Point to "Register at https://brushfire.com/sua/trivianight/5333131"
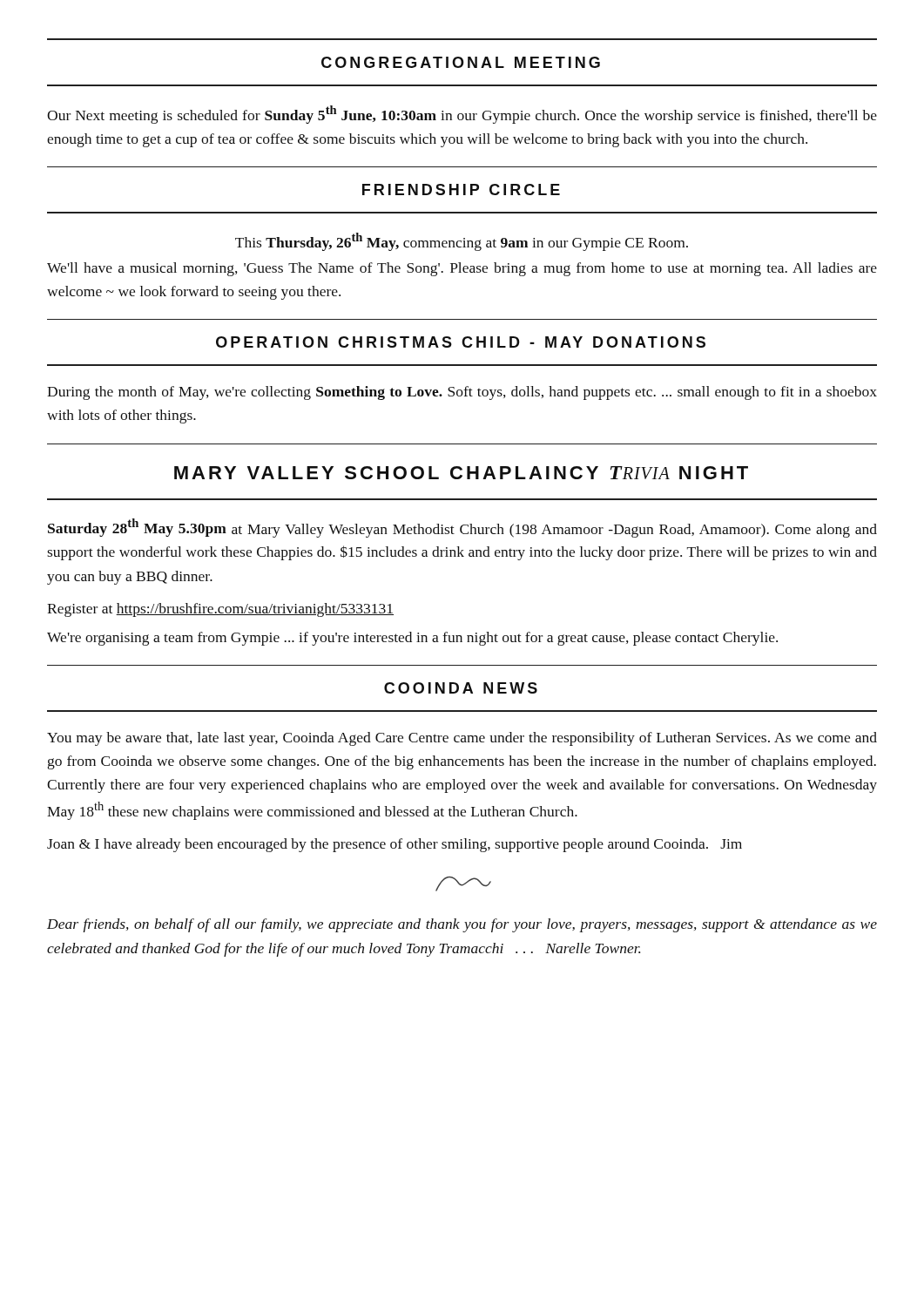The image size is (924, 1307). coord(220,608)
